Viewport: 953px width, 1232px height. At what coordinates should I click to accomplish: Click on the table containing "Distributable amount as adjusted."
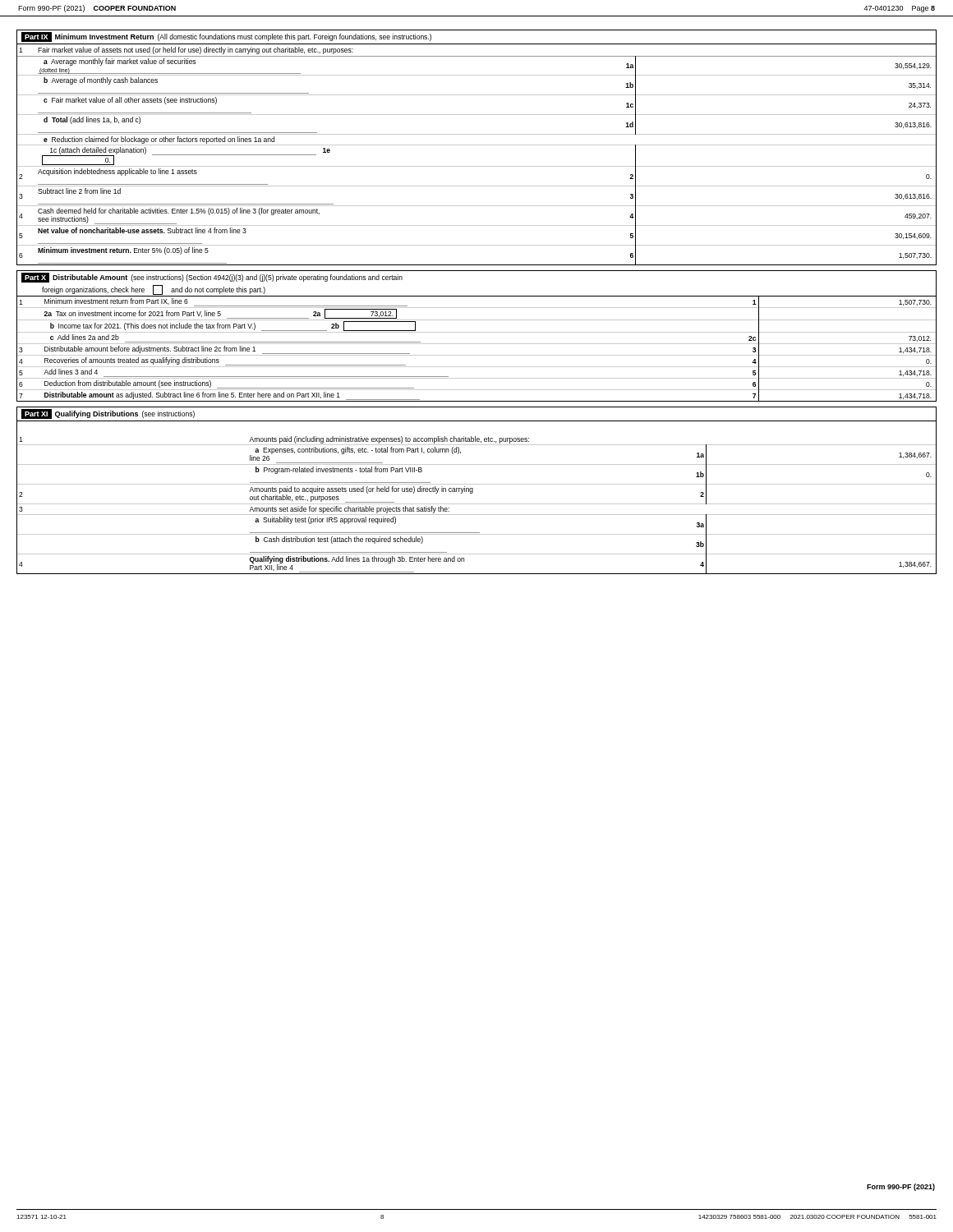tap(476, 349)
